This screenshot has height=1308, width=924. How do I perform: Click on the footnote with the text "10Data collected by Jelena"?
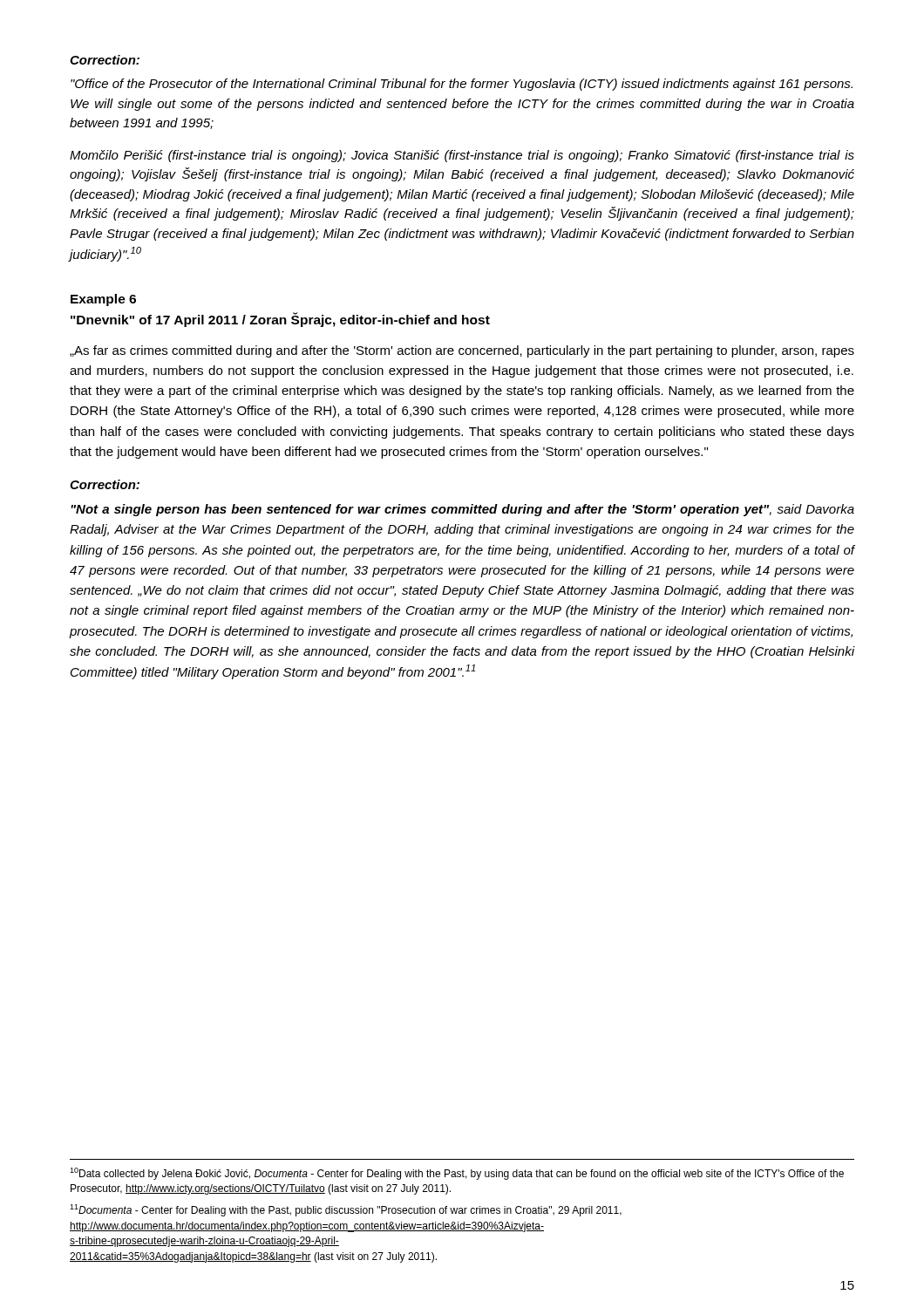click(x=457, y=1180)
